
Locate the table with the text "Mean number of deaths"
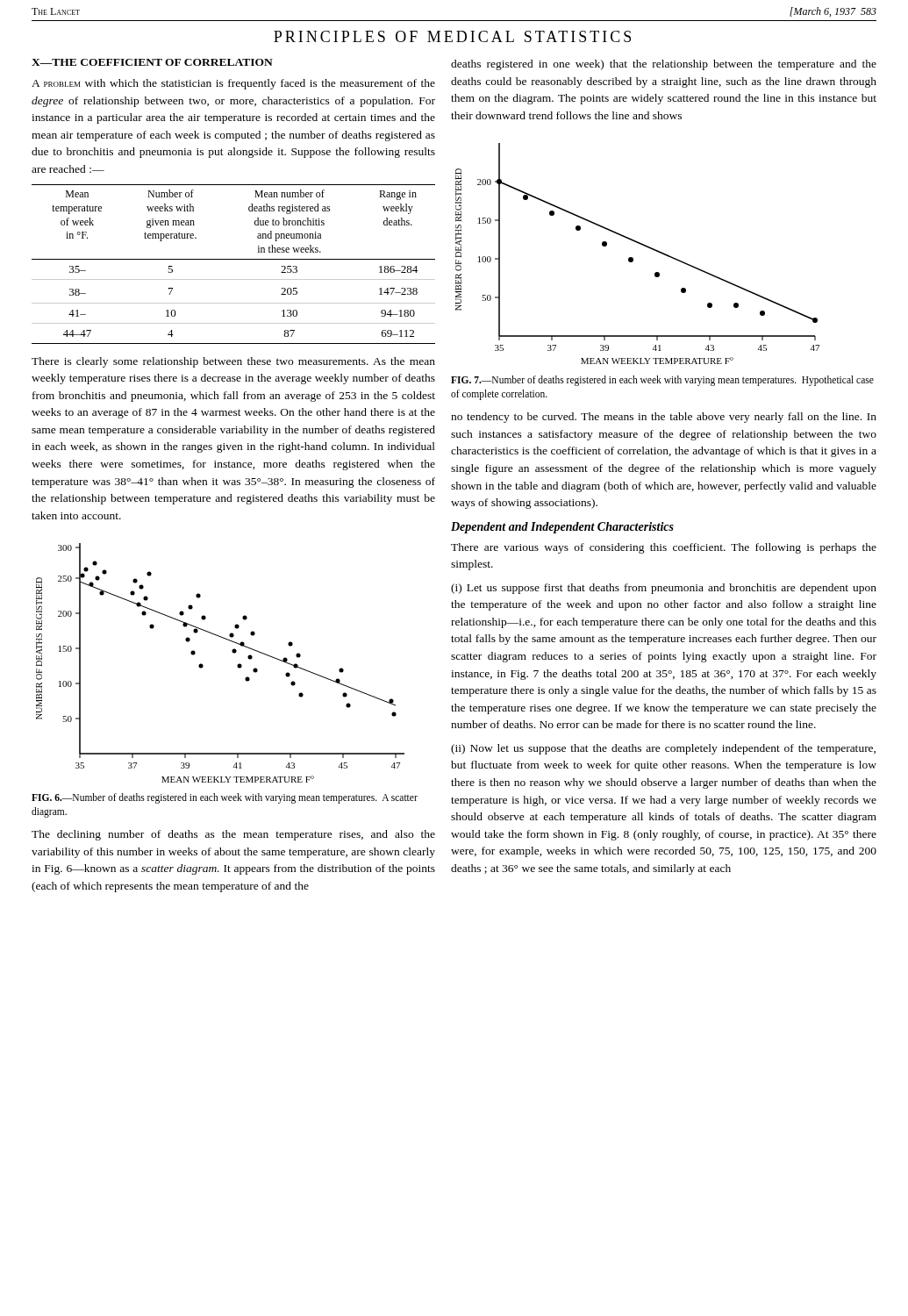coord(233,264)
